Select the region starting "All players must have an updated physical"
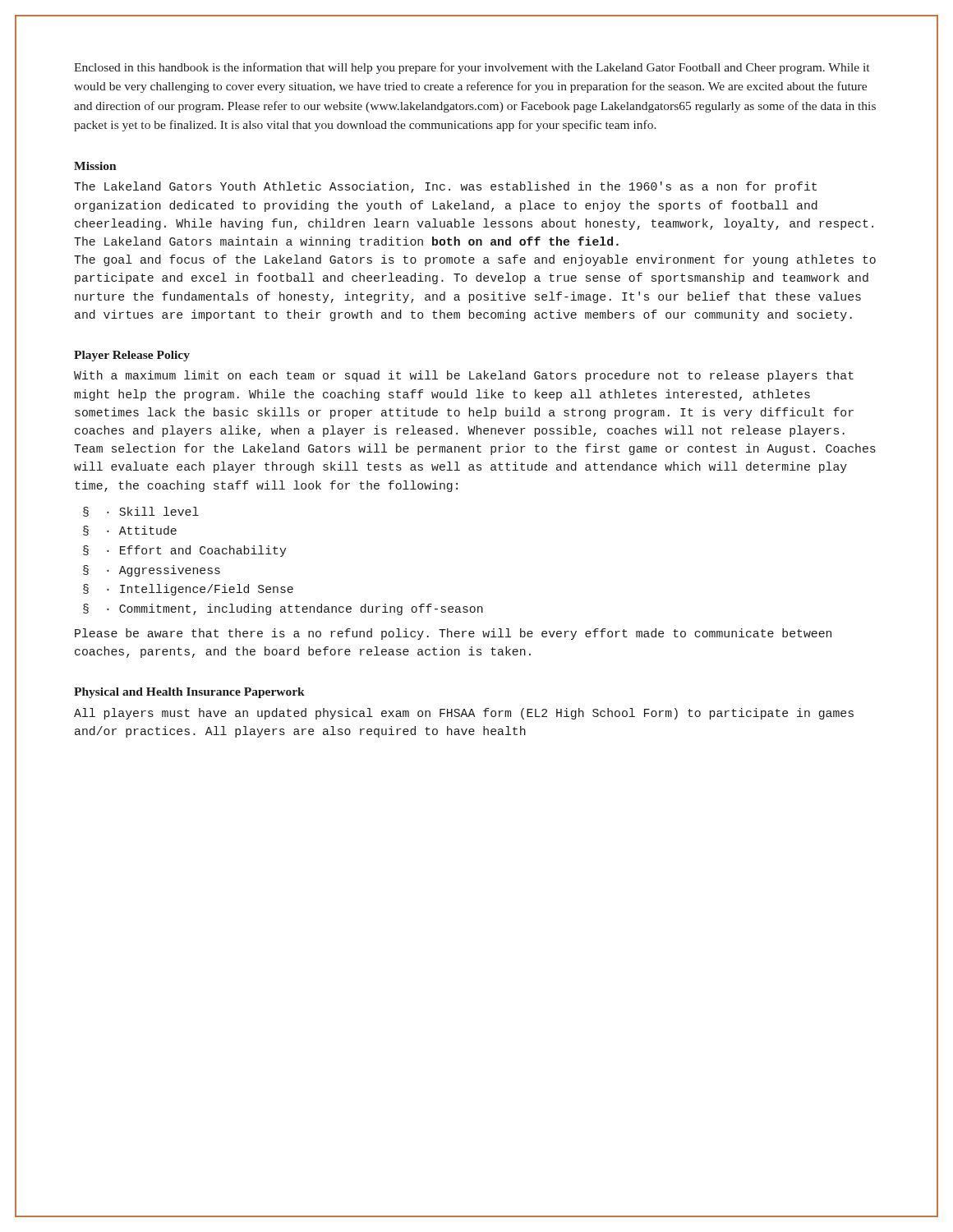The width and height of the screenshot is (953, 1232). point(476,723)
